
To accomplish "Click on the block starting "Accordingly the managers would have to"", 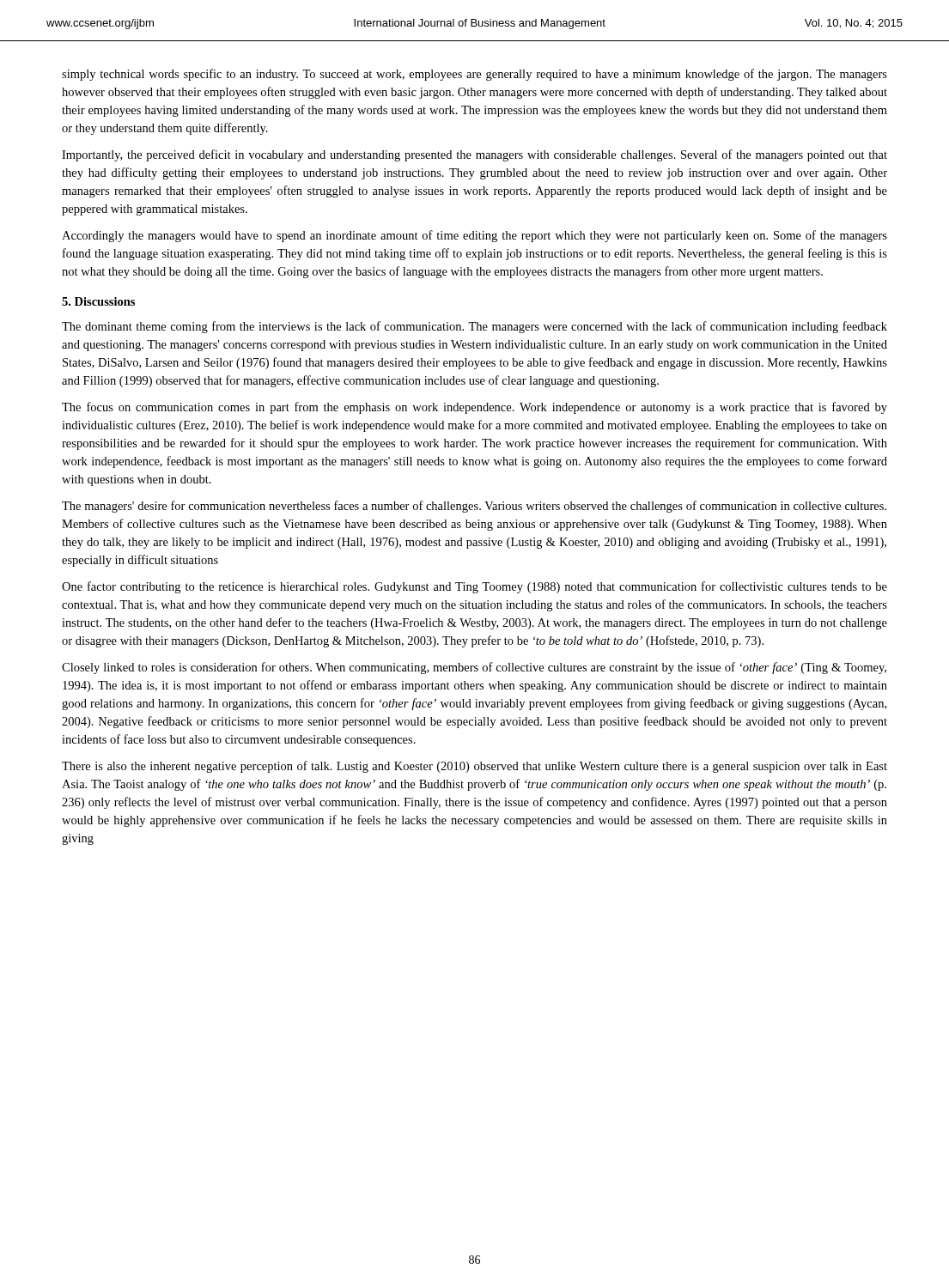I will [474, 254].
